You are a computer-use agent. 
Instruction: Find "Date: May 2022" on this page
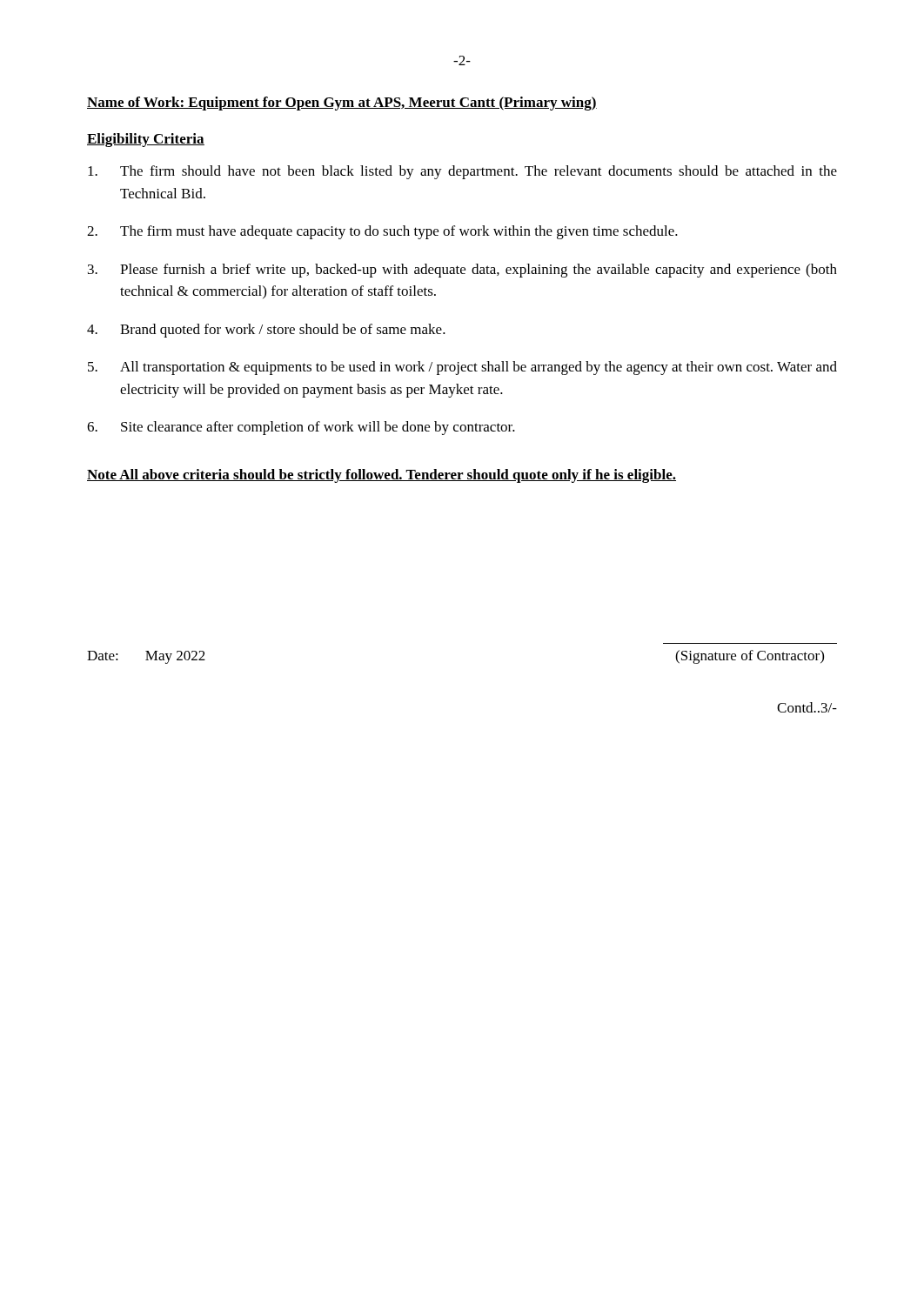146,656
